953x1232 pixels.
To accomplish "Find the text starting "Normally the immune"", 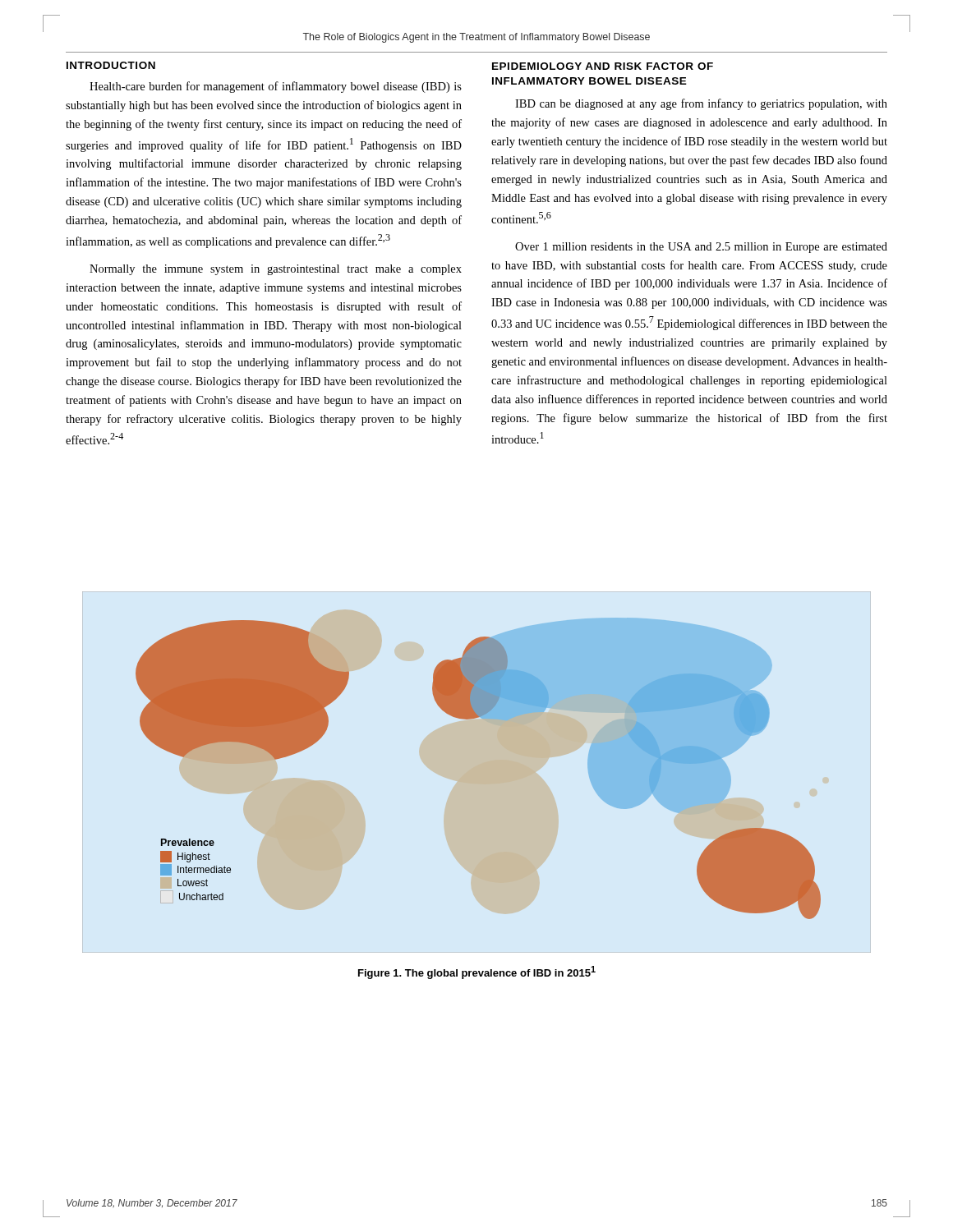I will (264, 354).
